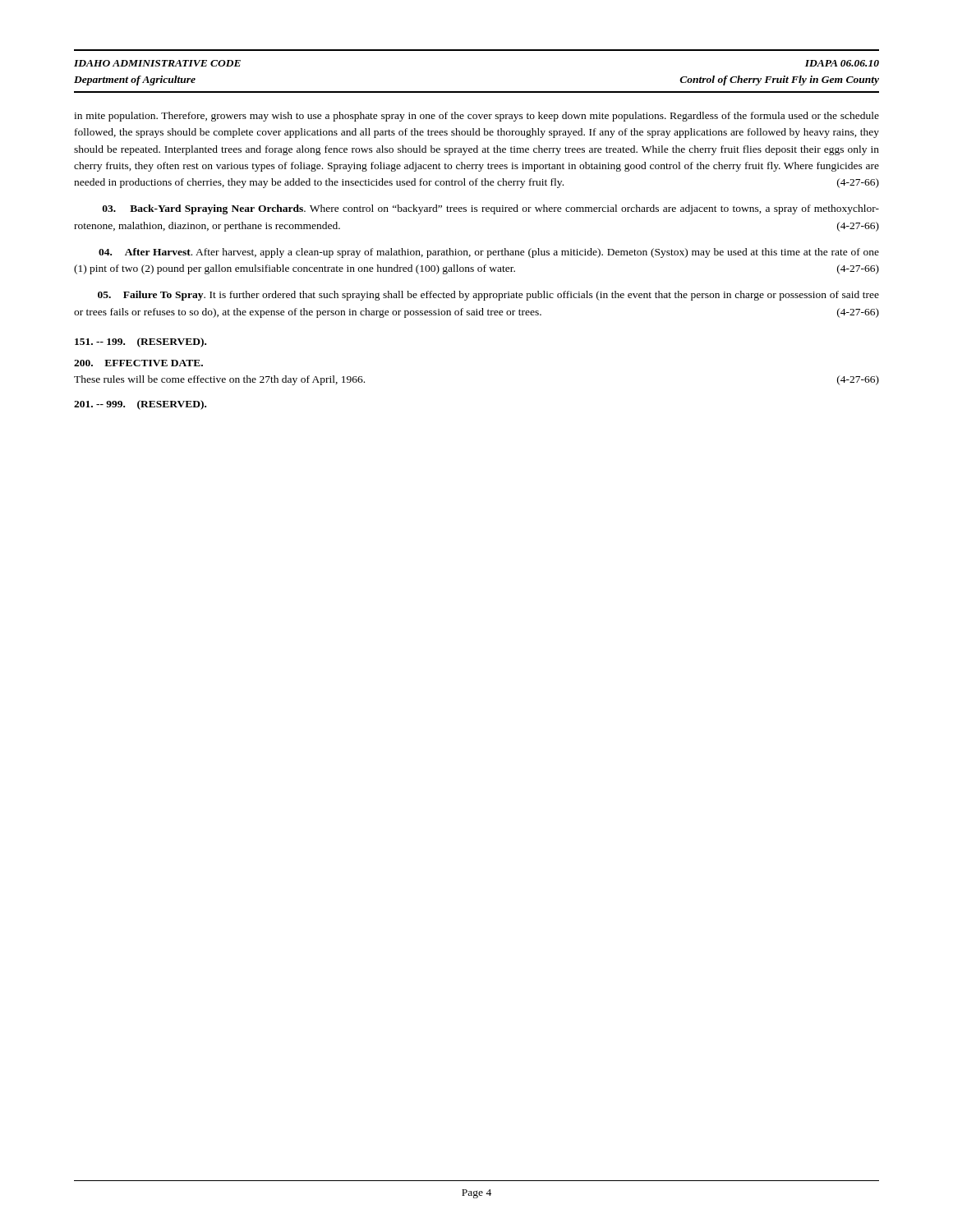Point to the section header beginning "201. -- 999."
953x1232 pixels.
pos(140,404)
